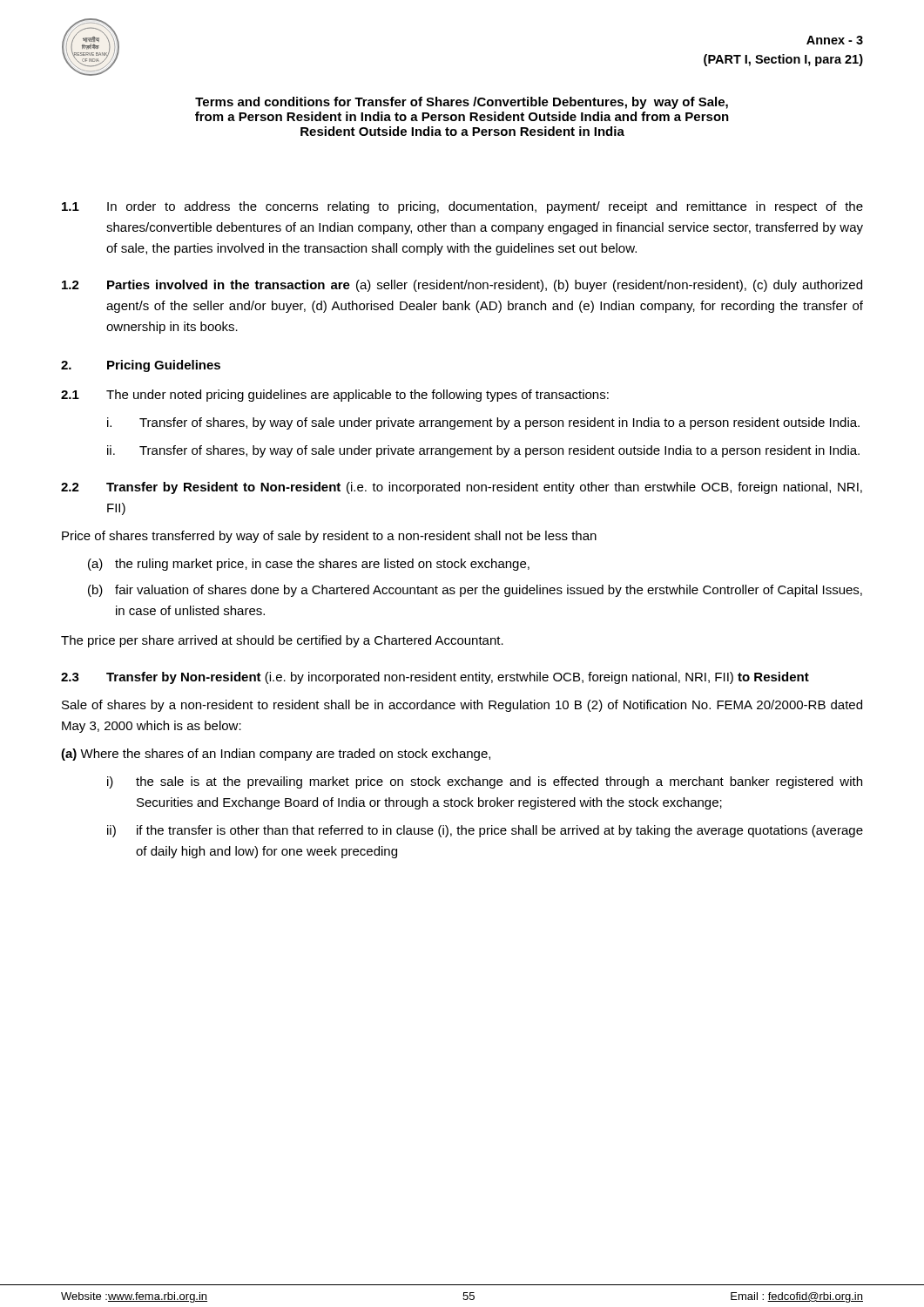Locate the list item that reads "ii) if the transfer is other than that"
This screenshot has height=1307, width=924.
pos(485,841)
